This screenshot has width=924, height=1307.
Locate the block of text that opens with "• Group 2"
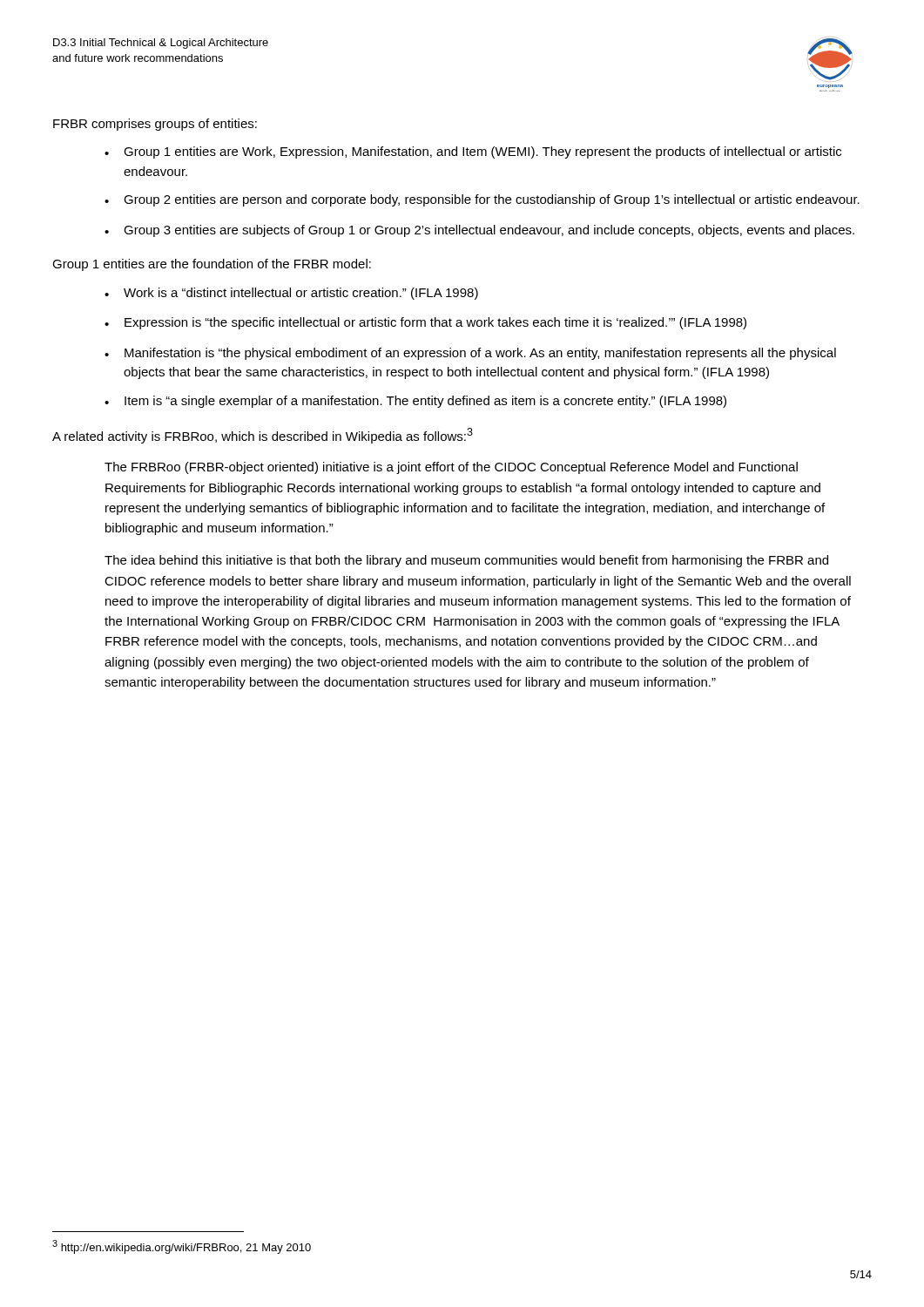click(488, 201)
